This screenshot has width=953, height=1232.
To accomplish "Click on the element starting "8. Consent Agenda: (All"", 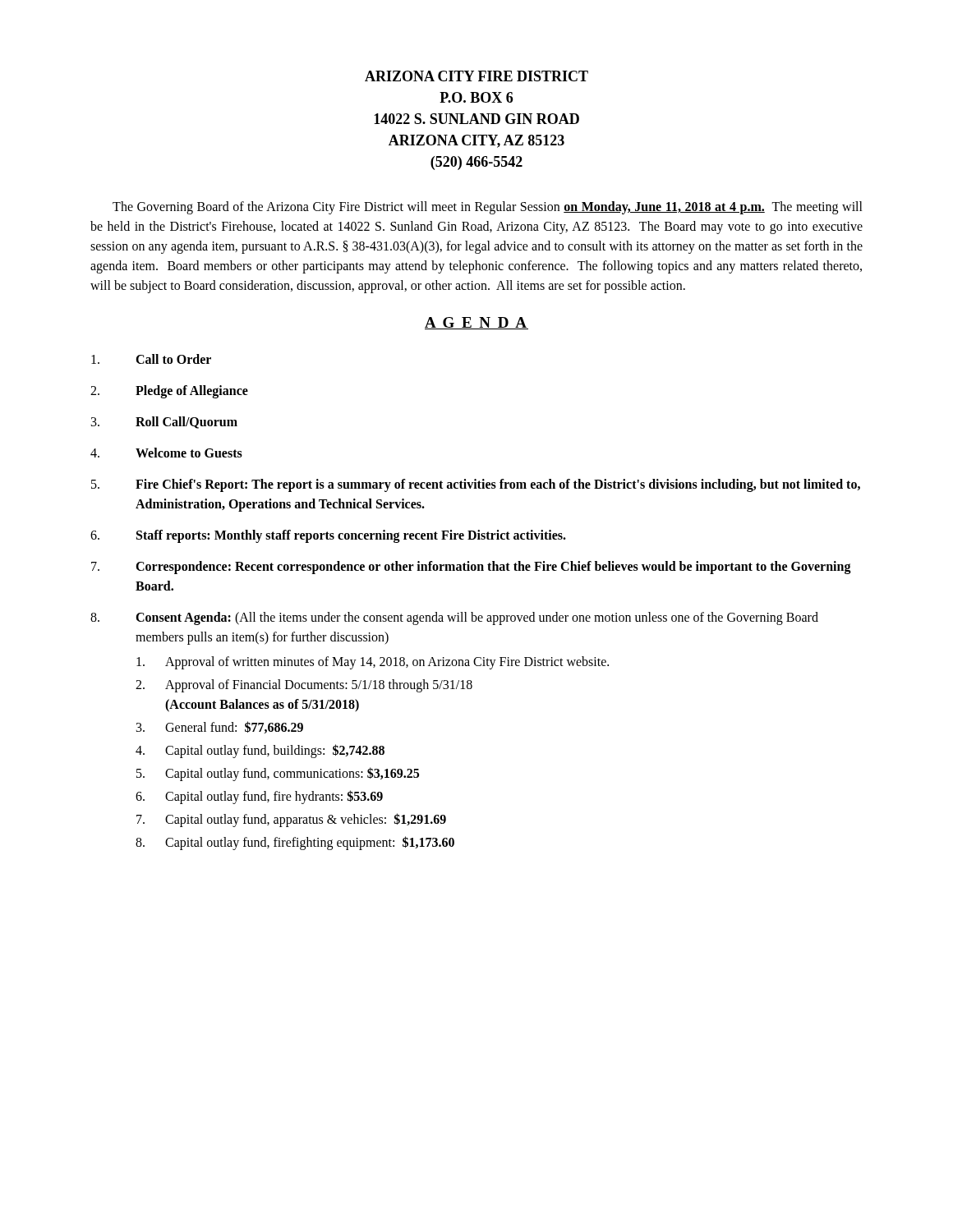I will coord(454,618).
